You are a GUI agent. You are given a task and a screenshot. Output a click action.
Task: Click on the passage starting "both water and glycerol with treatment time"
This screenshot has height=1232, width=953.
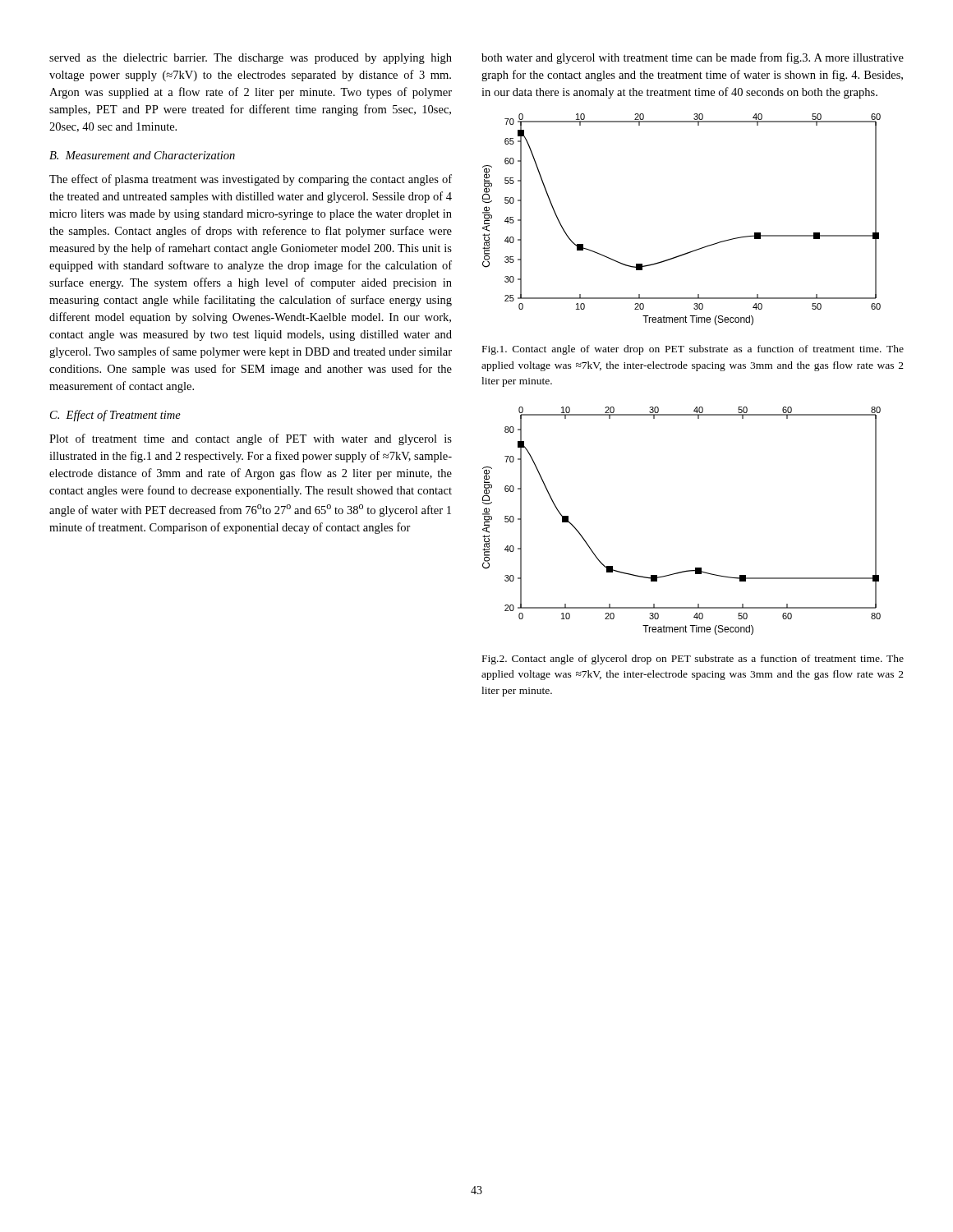click(x=693, y=75)
